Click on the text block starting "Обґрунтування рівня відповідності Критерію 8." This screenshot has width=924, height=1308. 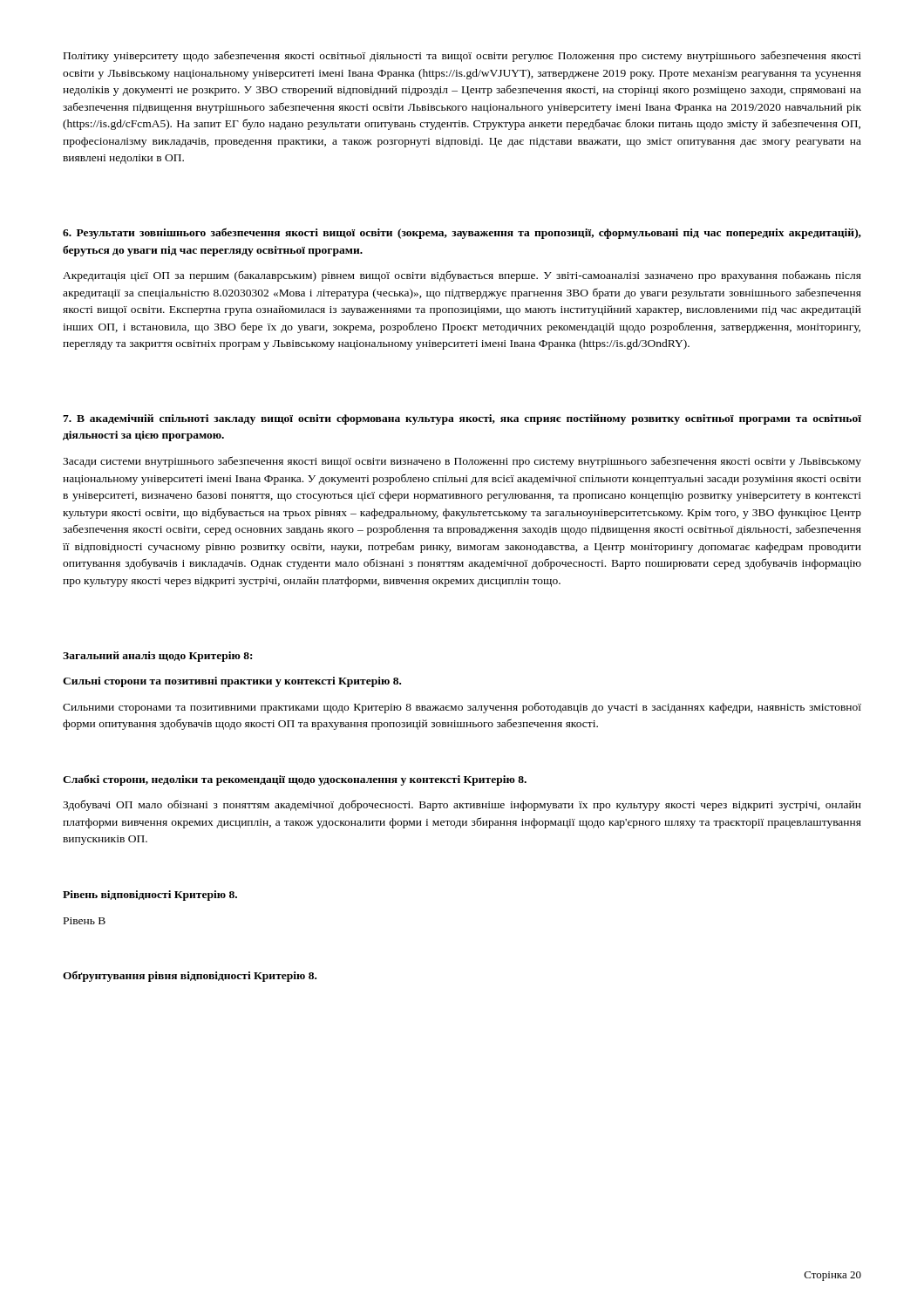(x=190, y=976)
